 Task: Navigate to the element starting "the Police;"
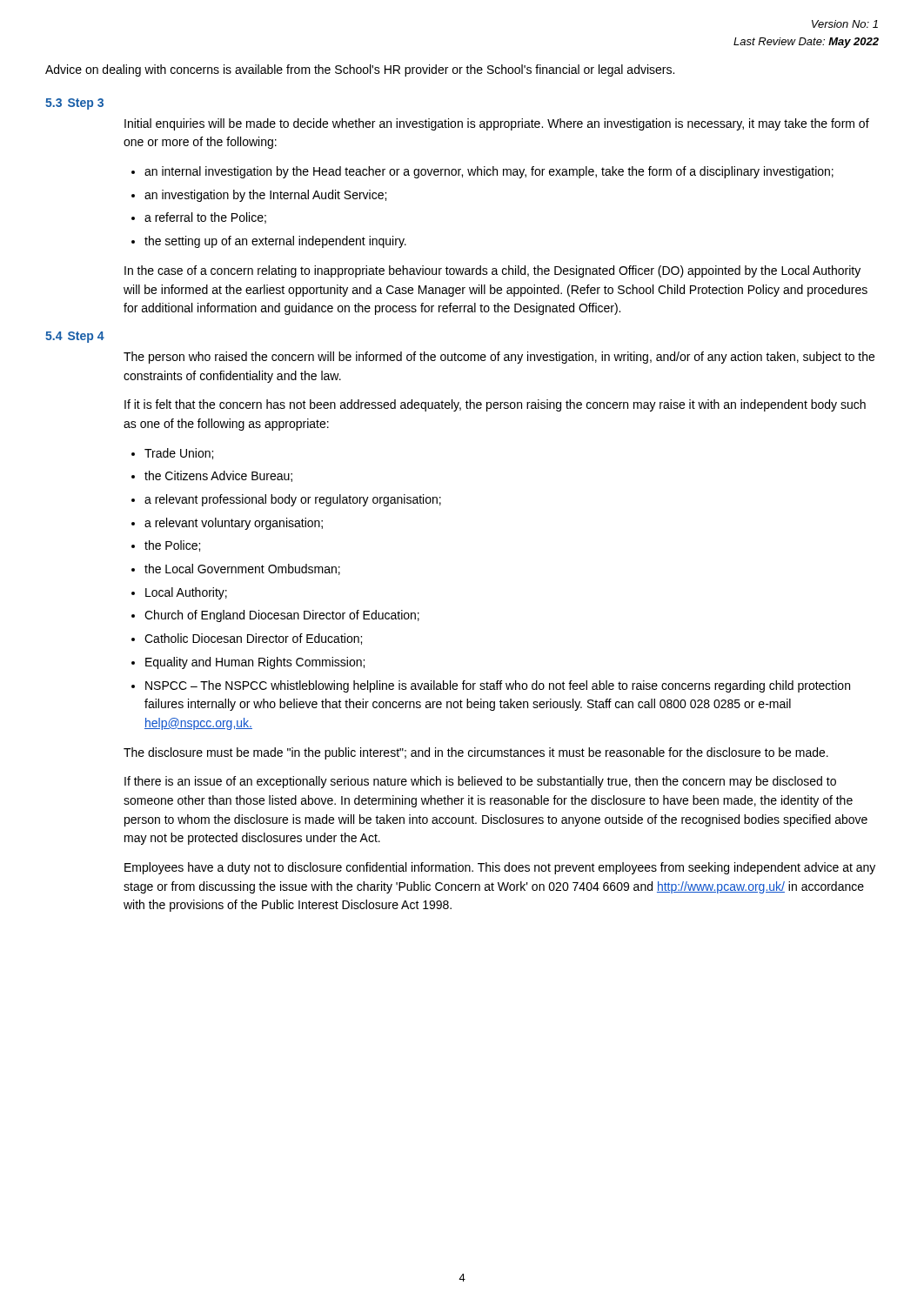173,546
